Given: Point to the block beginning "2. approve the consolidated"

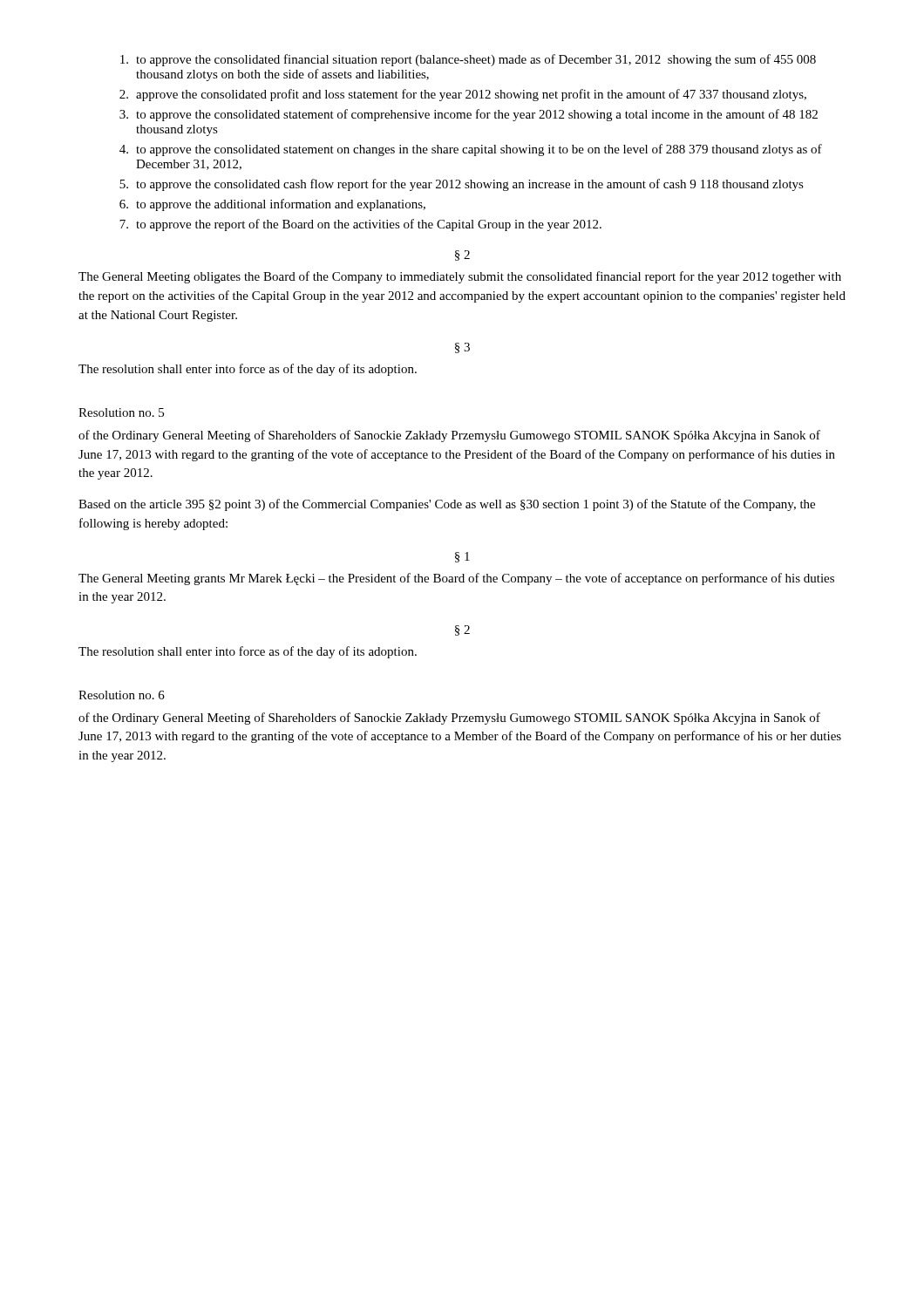Looking at the screenshot, I should [x=475, y=95].
